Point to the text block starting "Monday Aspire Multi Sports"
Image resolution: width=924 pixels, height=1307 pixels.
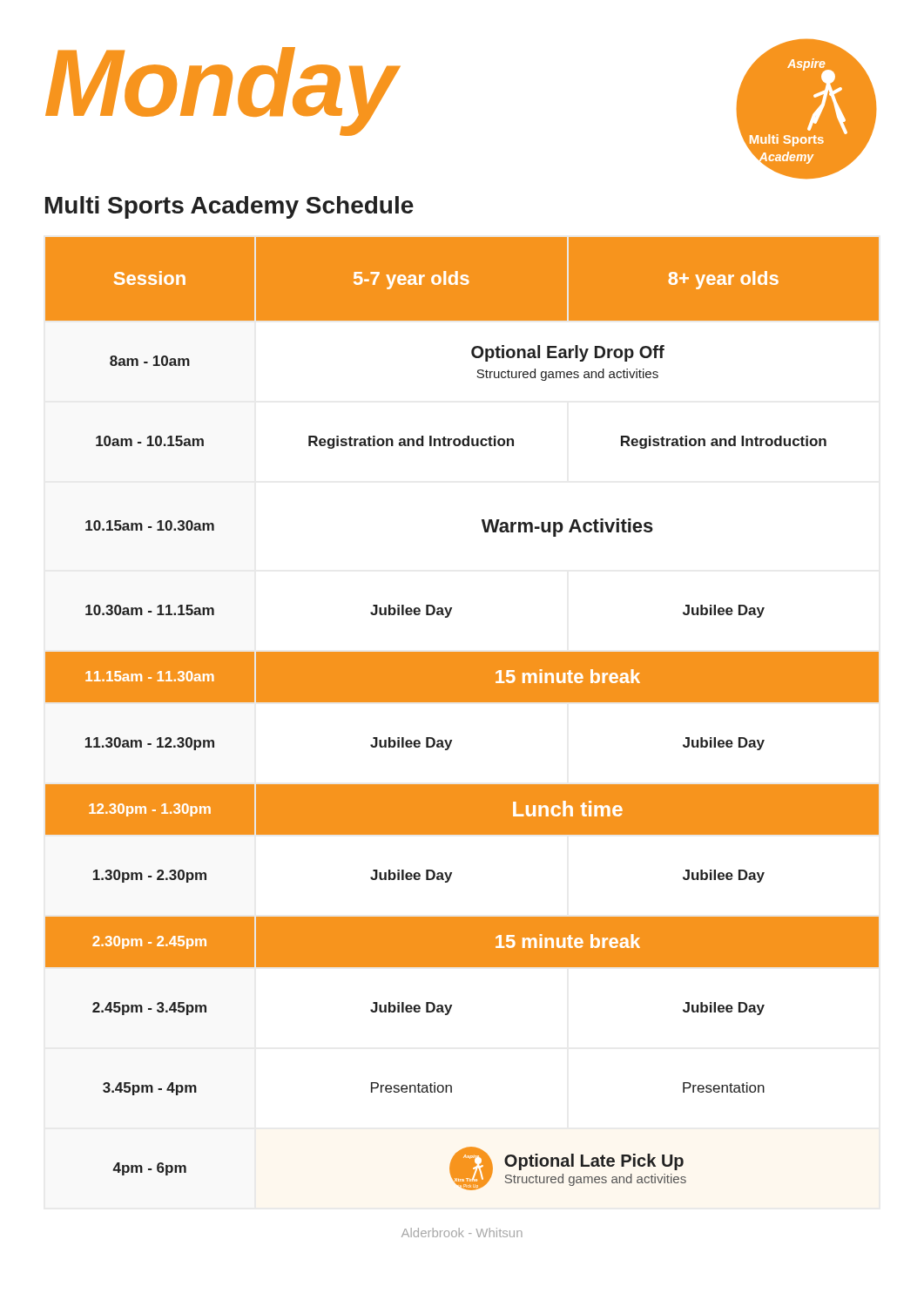(462, 109)
